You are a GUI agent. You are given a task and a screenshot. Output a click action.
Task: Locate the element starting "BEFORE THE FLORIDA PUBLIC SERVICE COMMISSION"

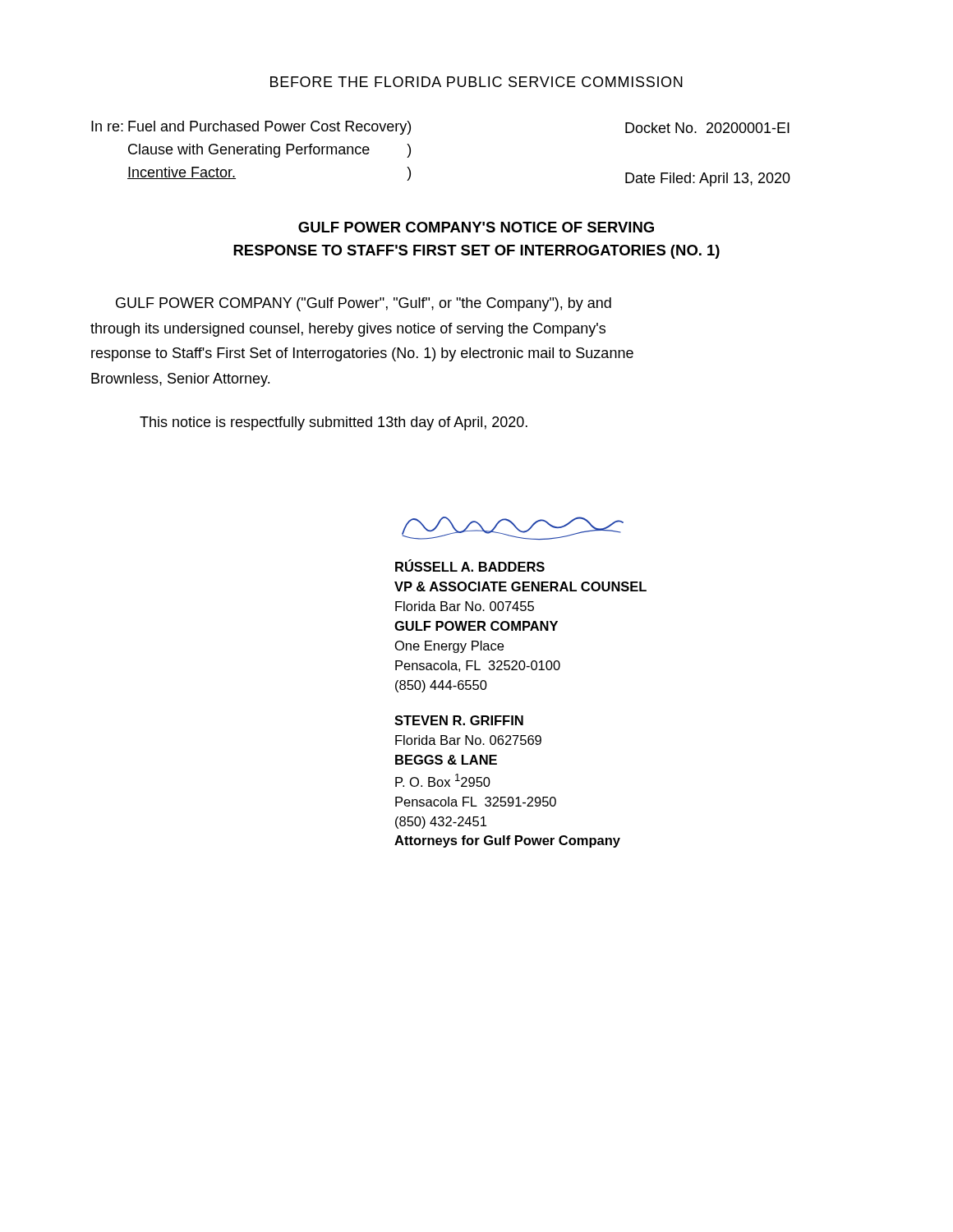(x=476, y=82)
